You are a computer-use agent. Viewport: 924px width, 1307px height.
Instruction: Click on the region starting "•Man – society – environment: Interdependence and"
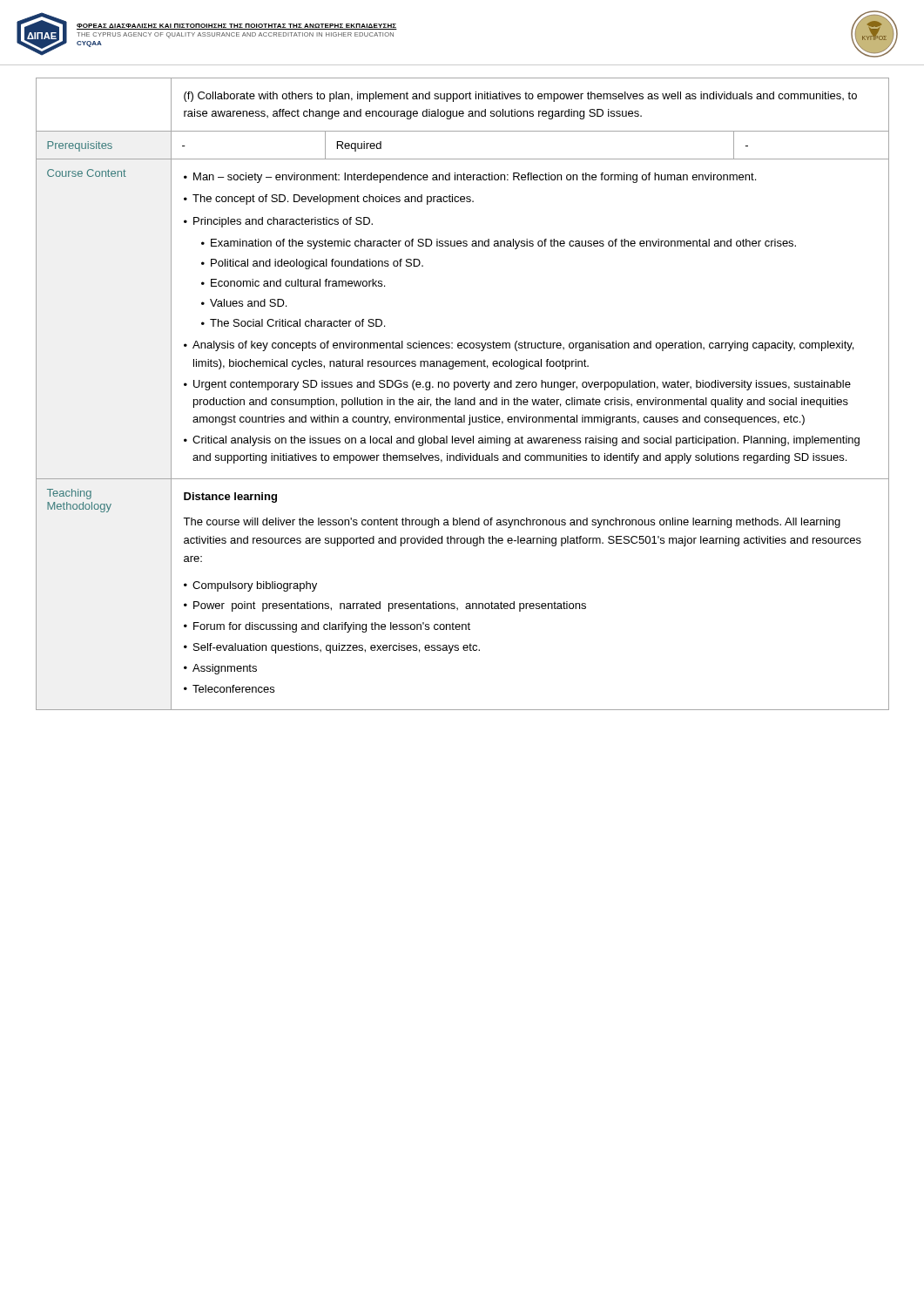(x=470, y=178)
